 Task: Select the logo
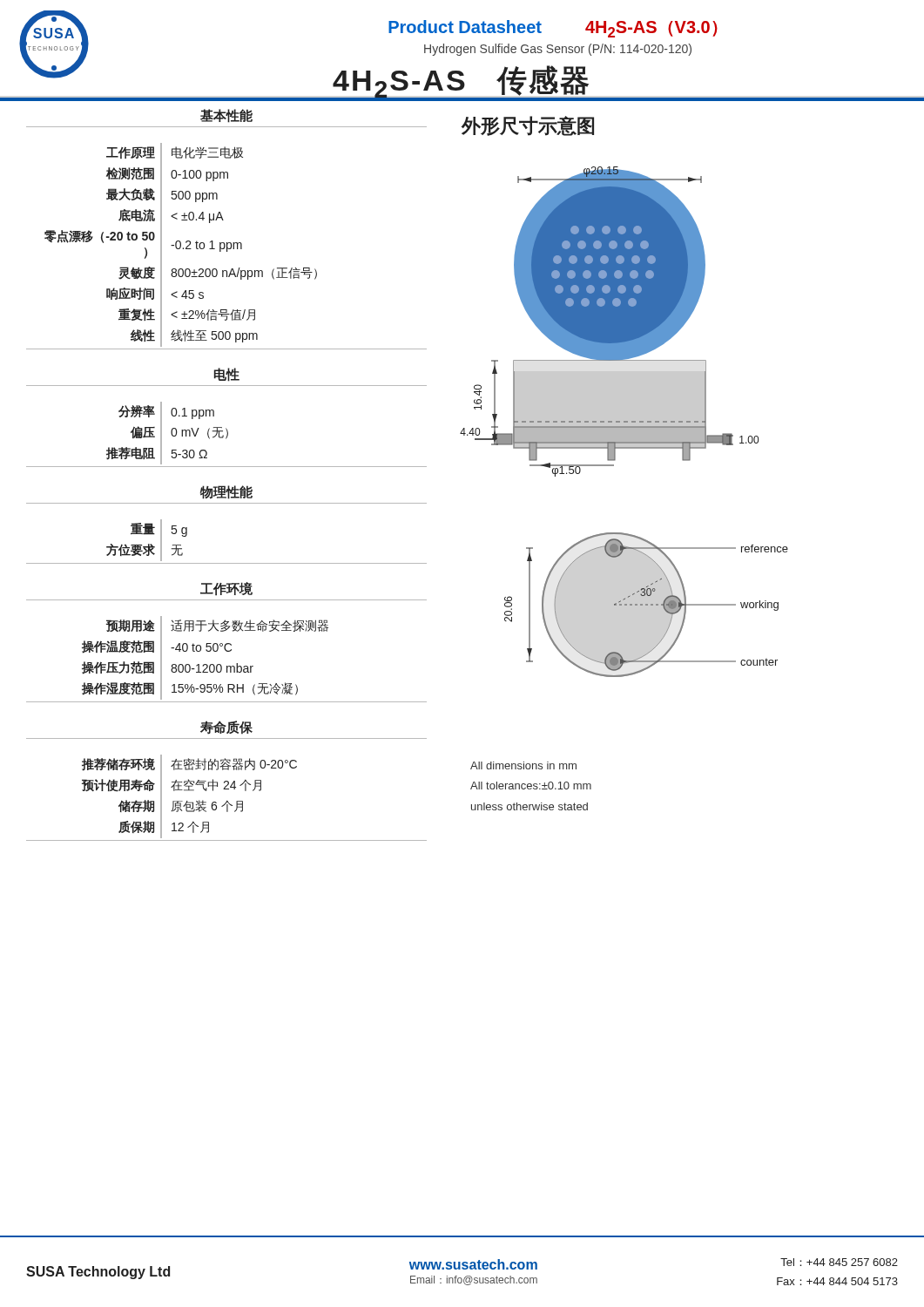55,45
